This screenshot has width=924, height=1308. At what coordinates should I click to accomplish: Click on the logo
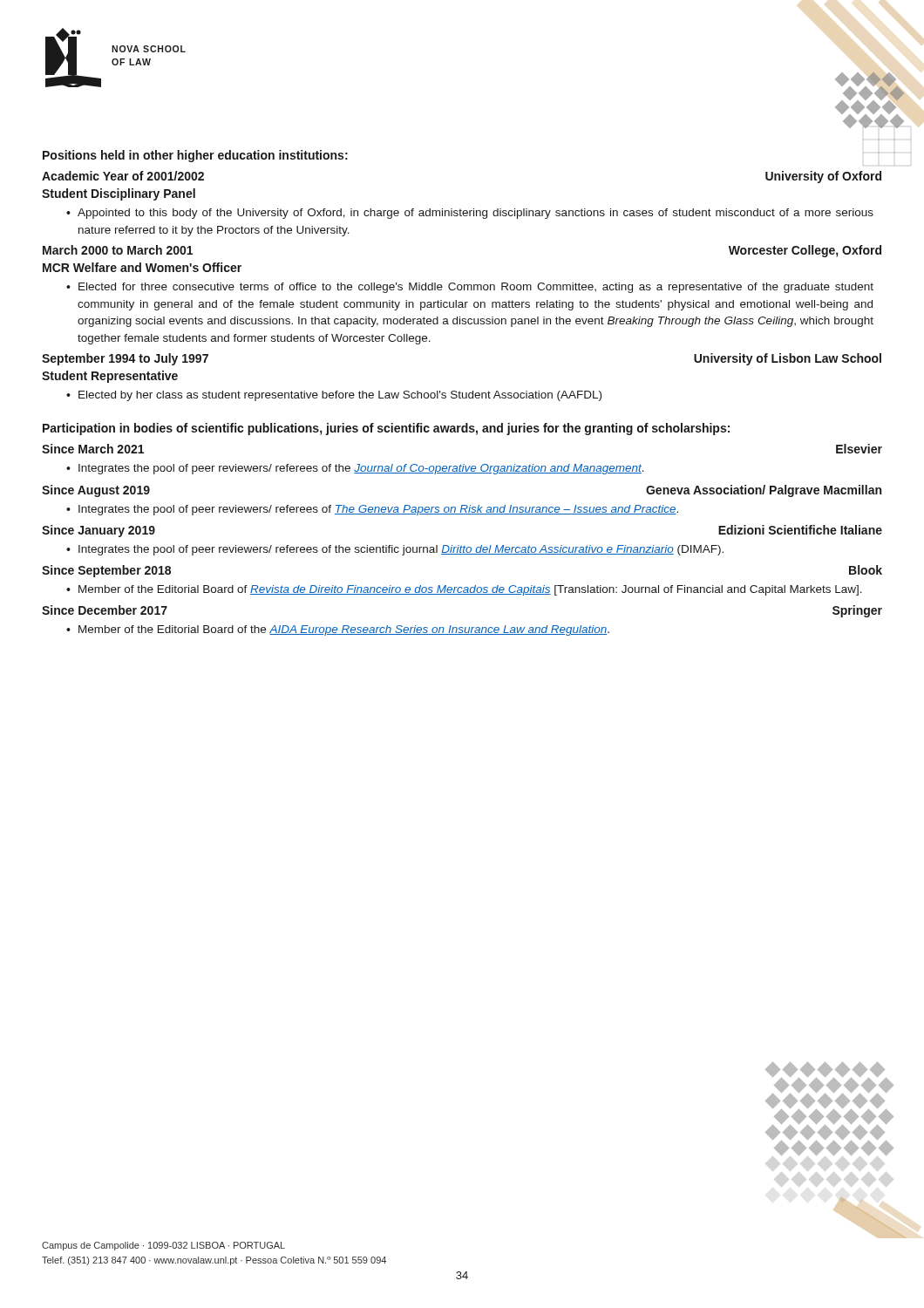click(114, 56)
